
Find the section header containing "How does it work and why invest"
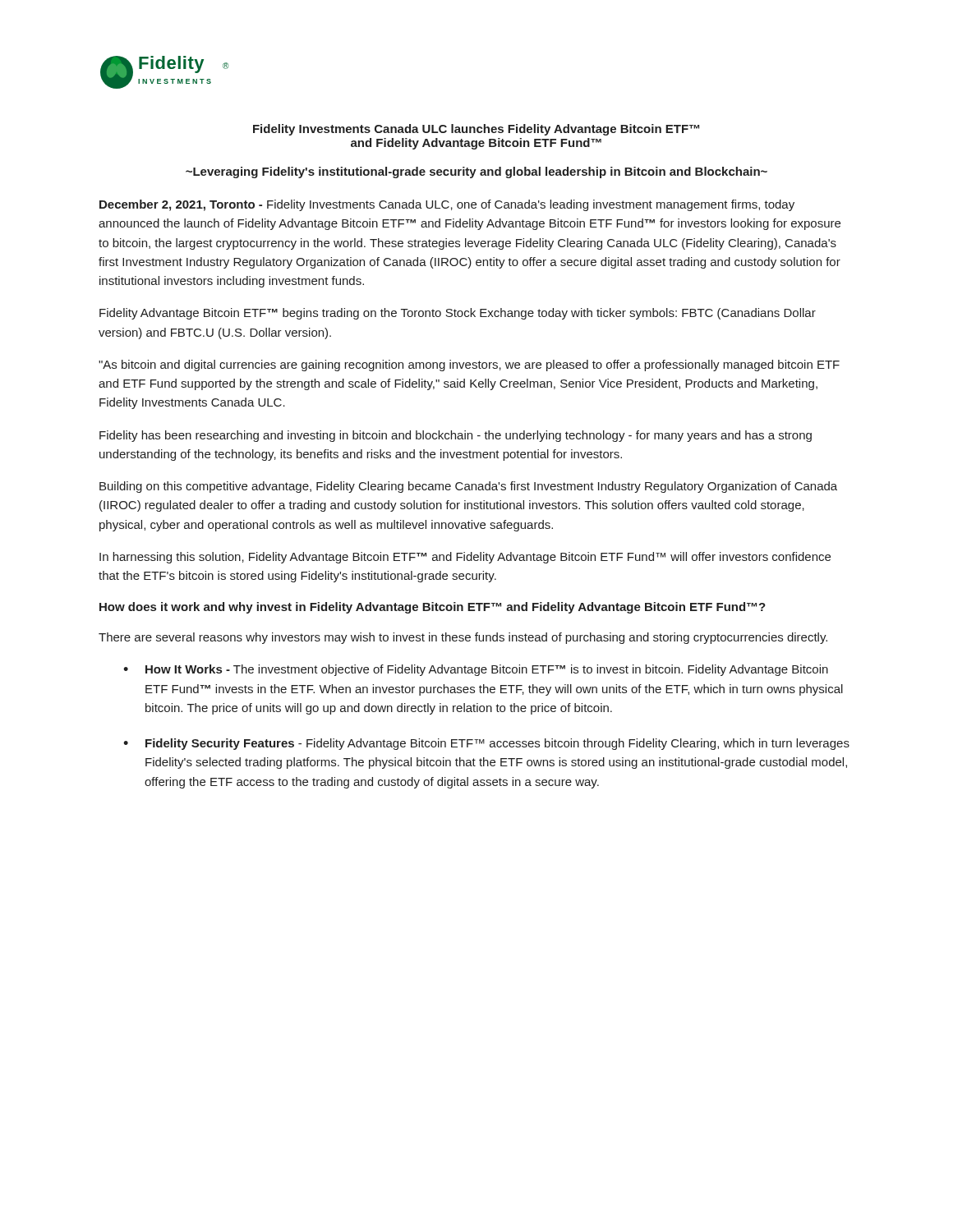pyautogui.click(x=432, y=607)
